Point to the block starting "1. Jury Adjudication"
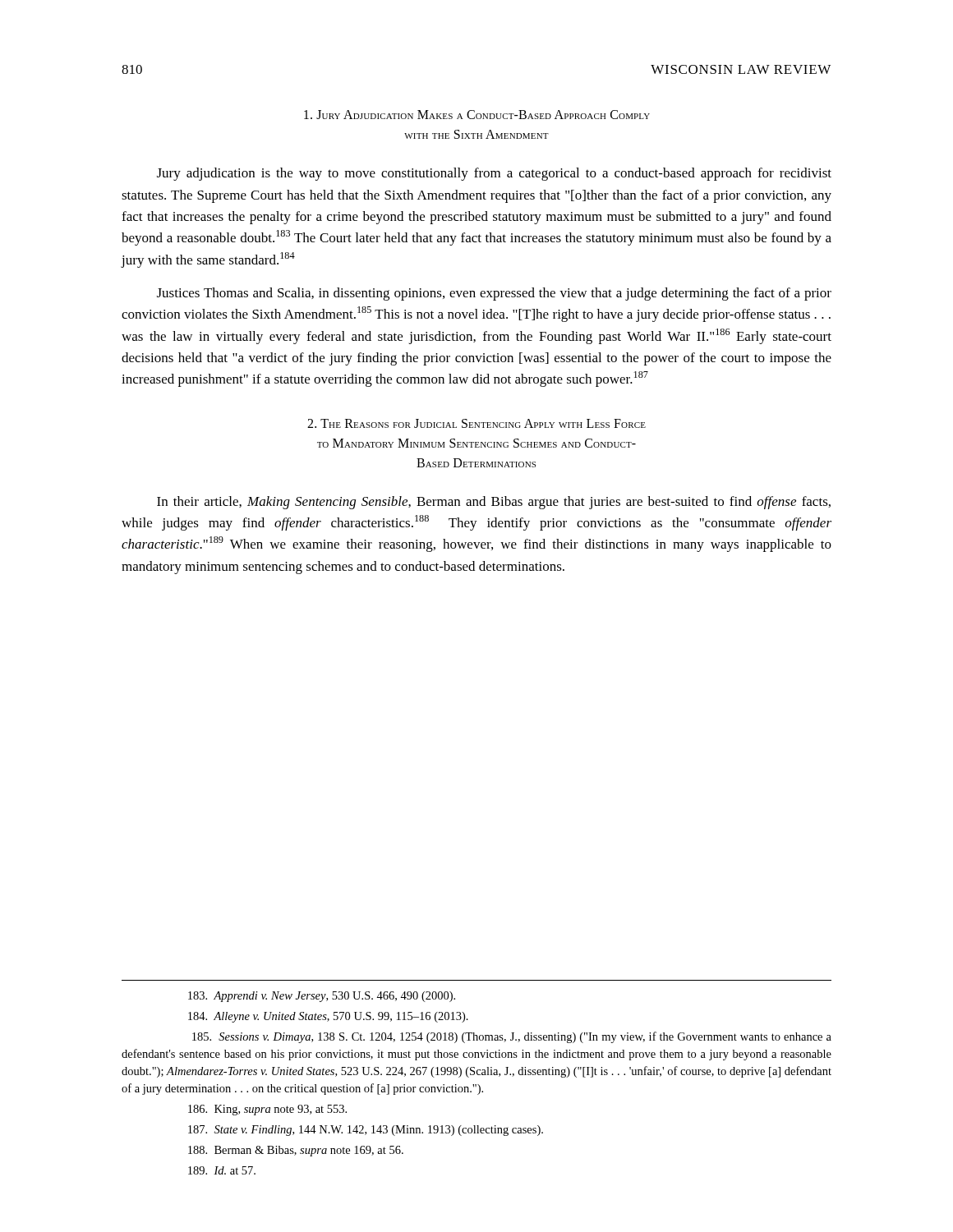Image resolution: width=953 pixels, height=1232 pixels. 476,125
